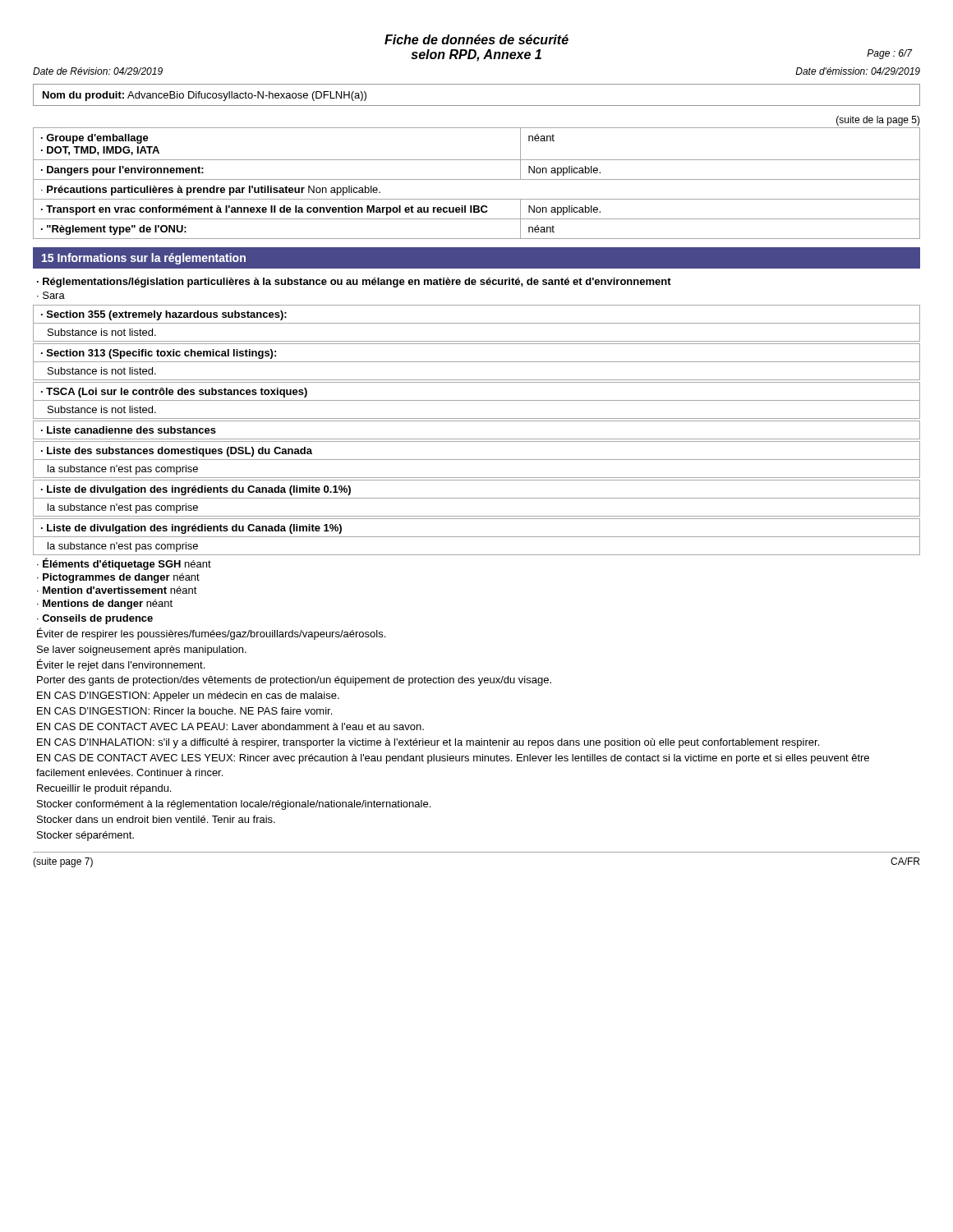The width and height of the screenshot is (953, 1232).
Task: Find the list item that says "· Mention d'avertissement néant"
Action: (x=116, y=590)
